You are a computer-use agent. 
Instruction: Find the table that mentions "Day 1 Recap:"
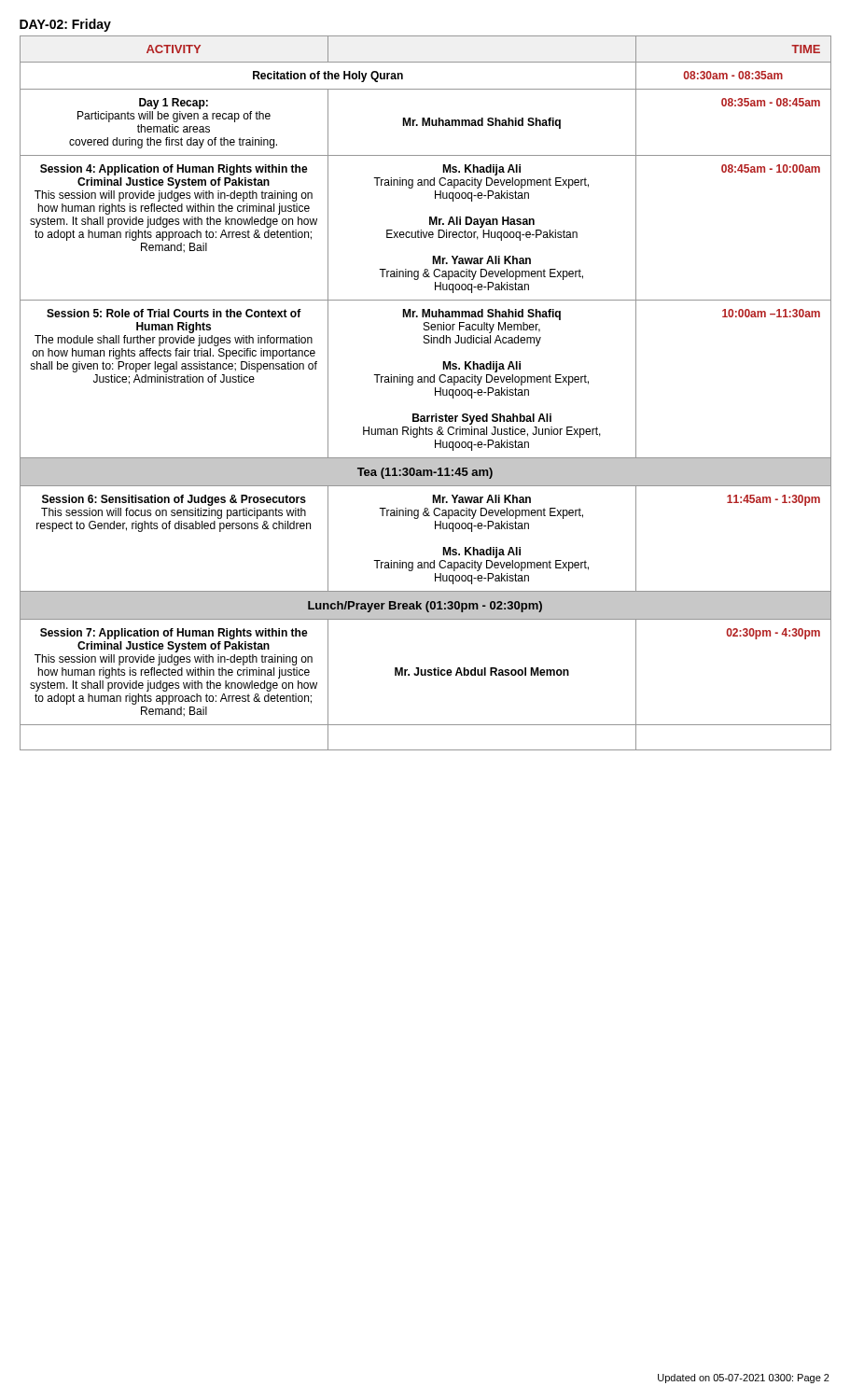425,393
